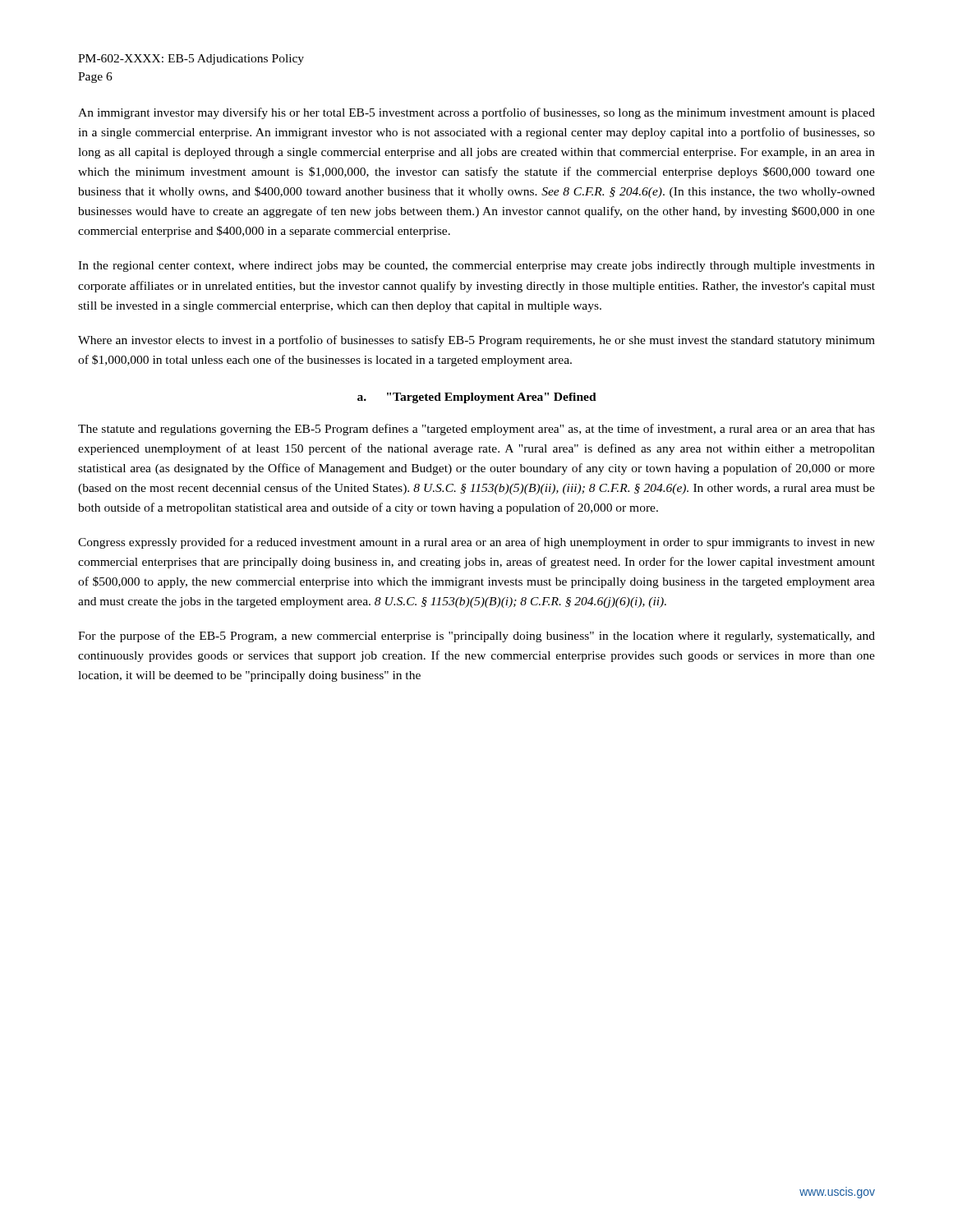Find the text block that says "Congress expressly provided for a reduced investment amount"
This screenshot has width=953, height=1232.
[x=476, y=571]
